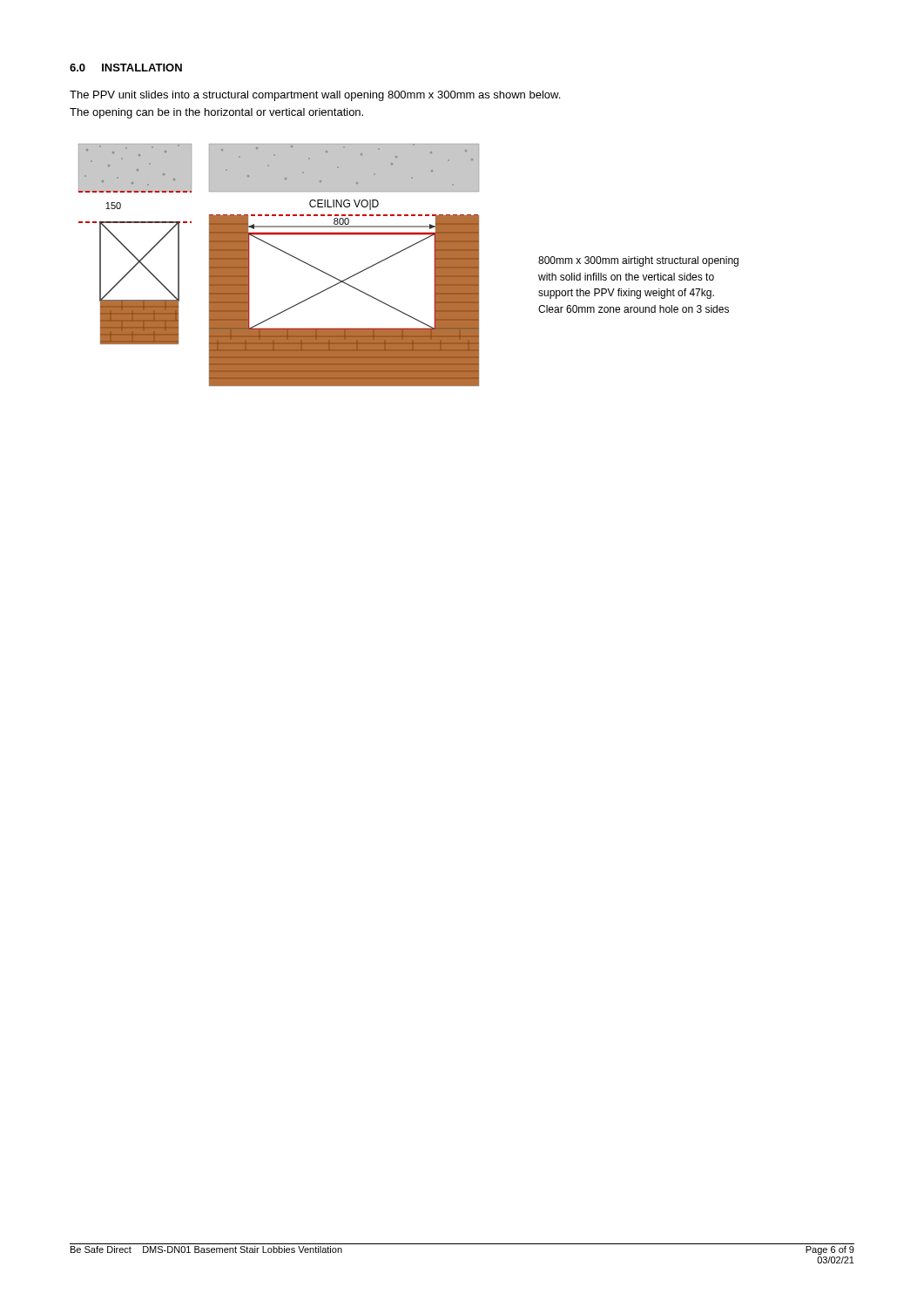Select the engineering diagram

(296, 280)
